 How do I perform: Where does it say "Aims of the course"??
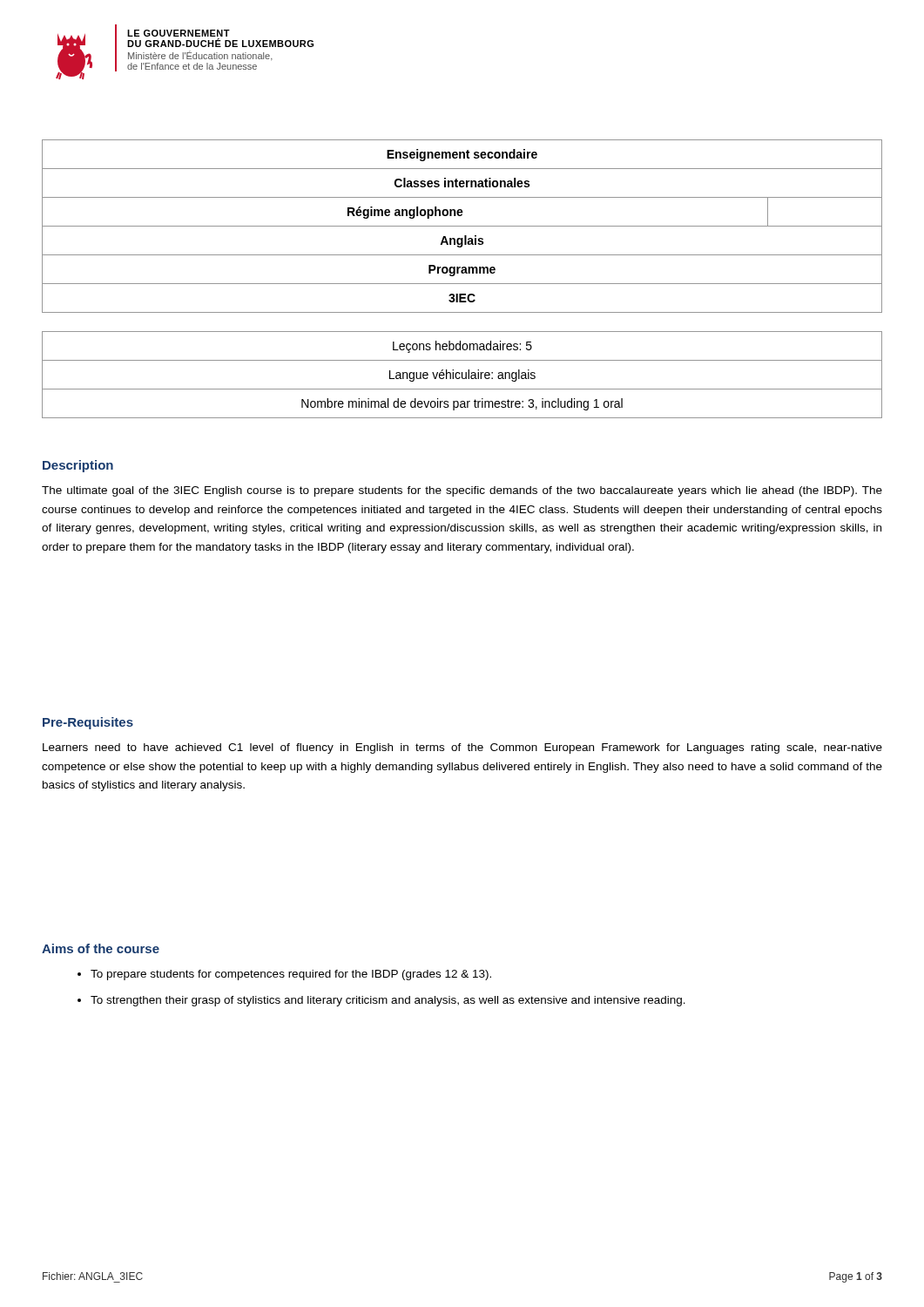101,948
